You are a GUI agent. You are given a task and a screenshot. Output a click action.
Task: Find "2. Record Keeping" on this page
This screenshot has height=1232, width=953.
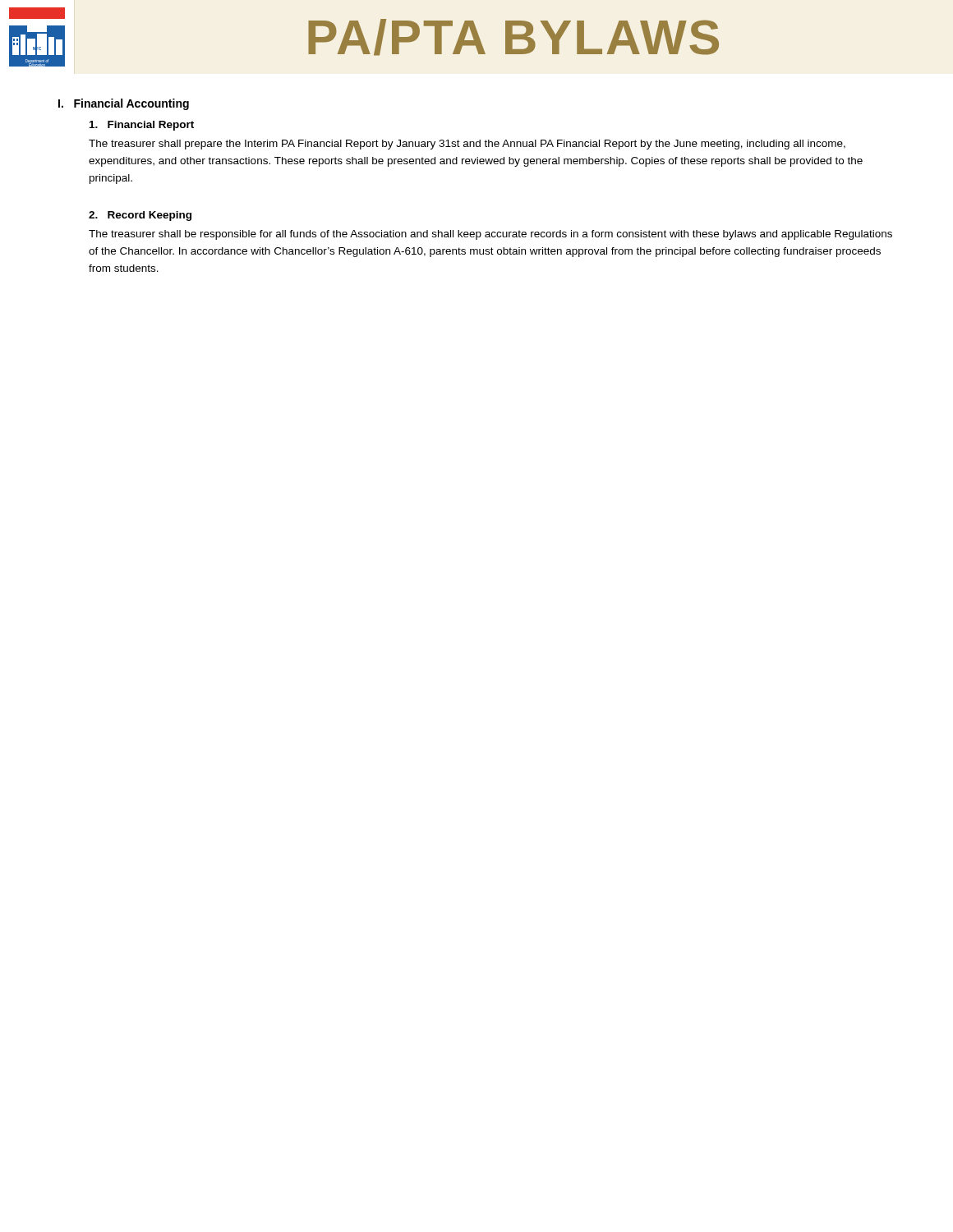tap(141, 215)
